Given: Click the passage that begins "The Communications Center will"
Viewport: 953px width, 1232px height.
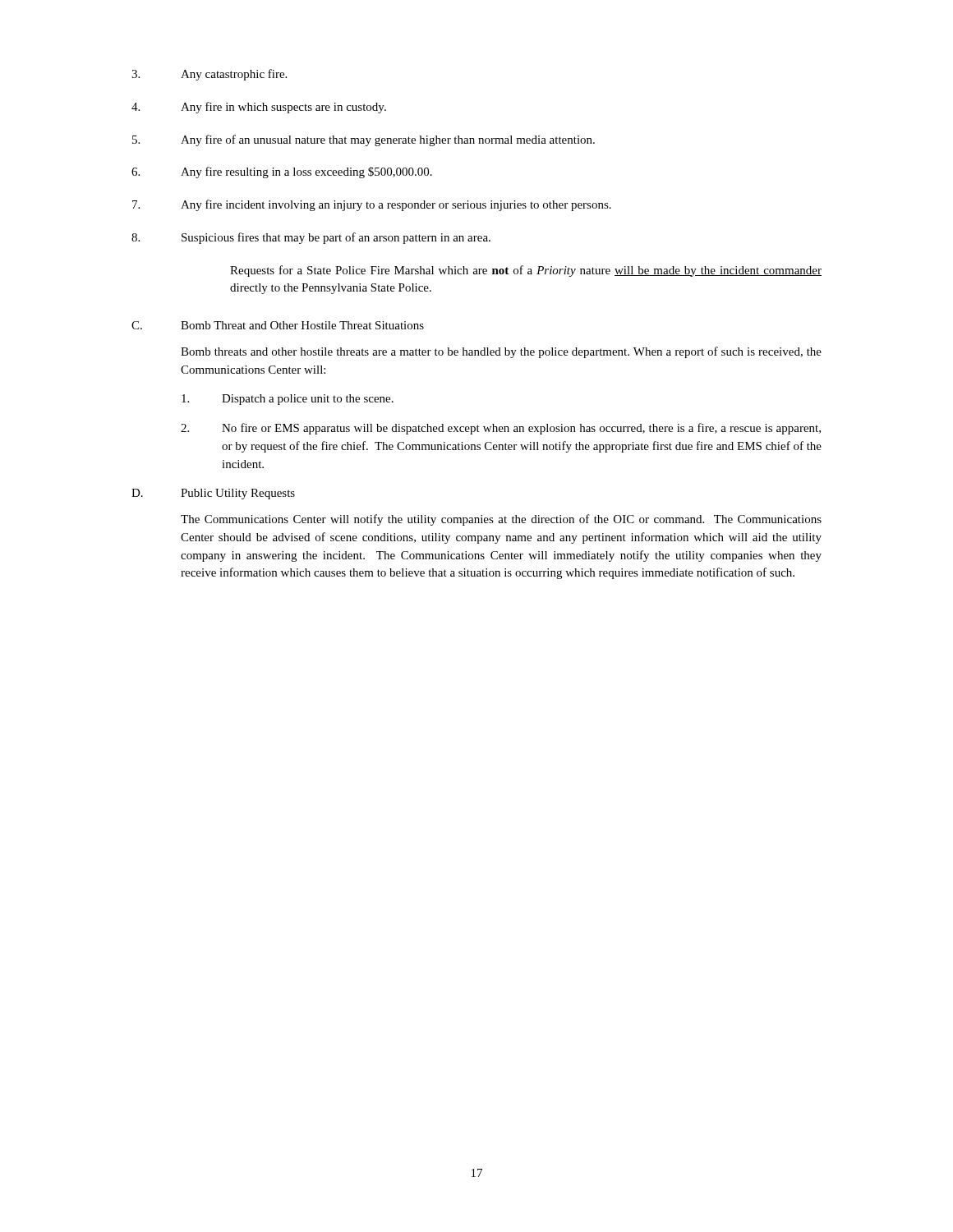Looking at the screenshot, I should click(x=501, y=546).
